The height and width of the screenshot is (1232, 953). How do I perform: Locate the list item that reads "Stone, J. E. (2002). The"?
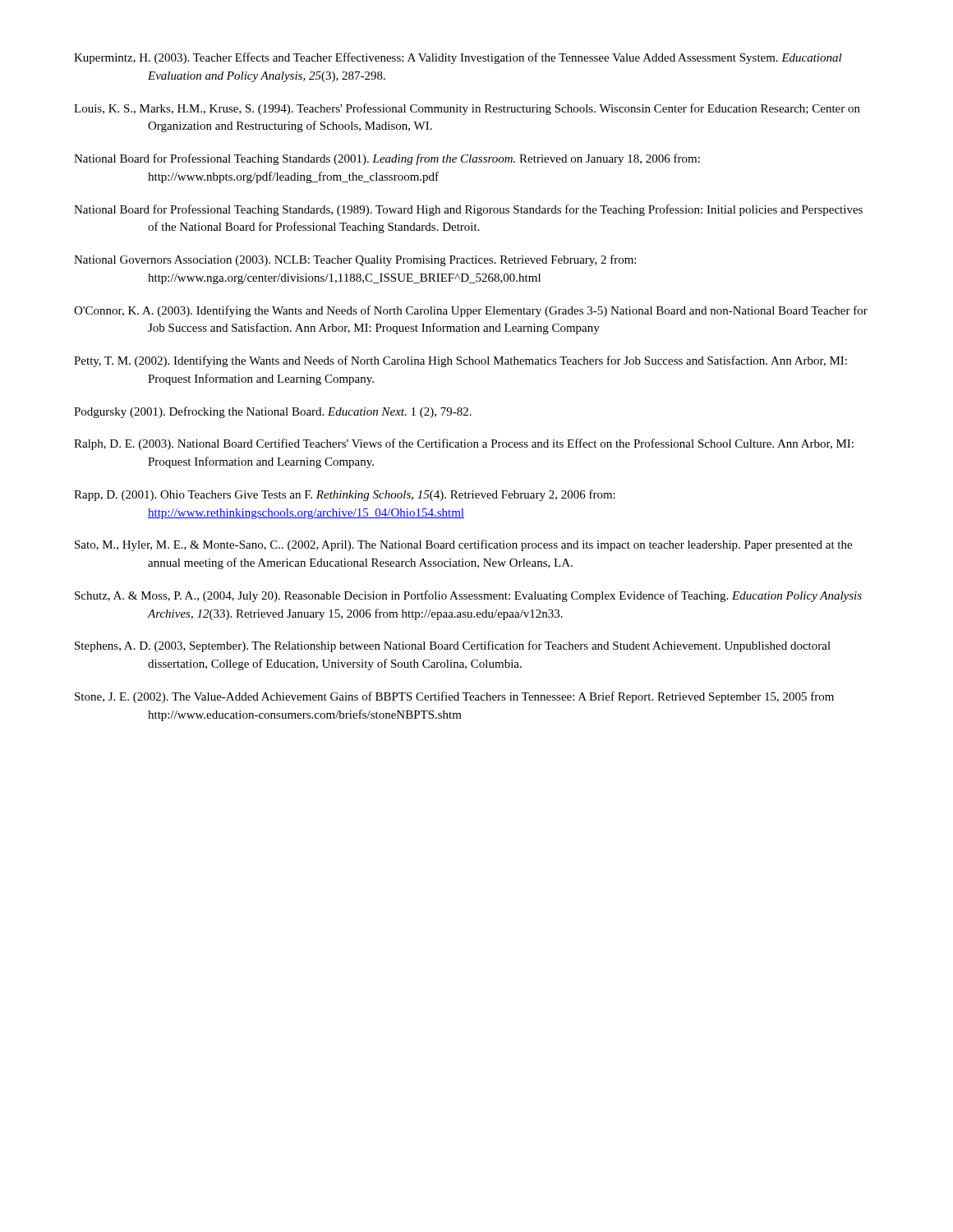(x=454, y=705)
